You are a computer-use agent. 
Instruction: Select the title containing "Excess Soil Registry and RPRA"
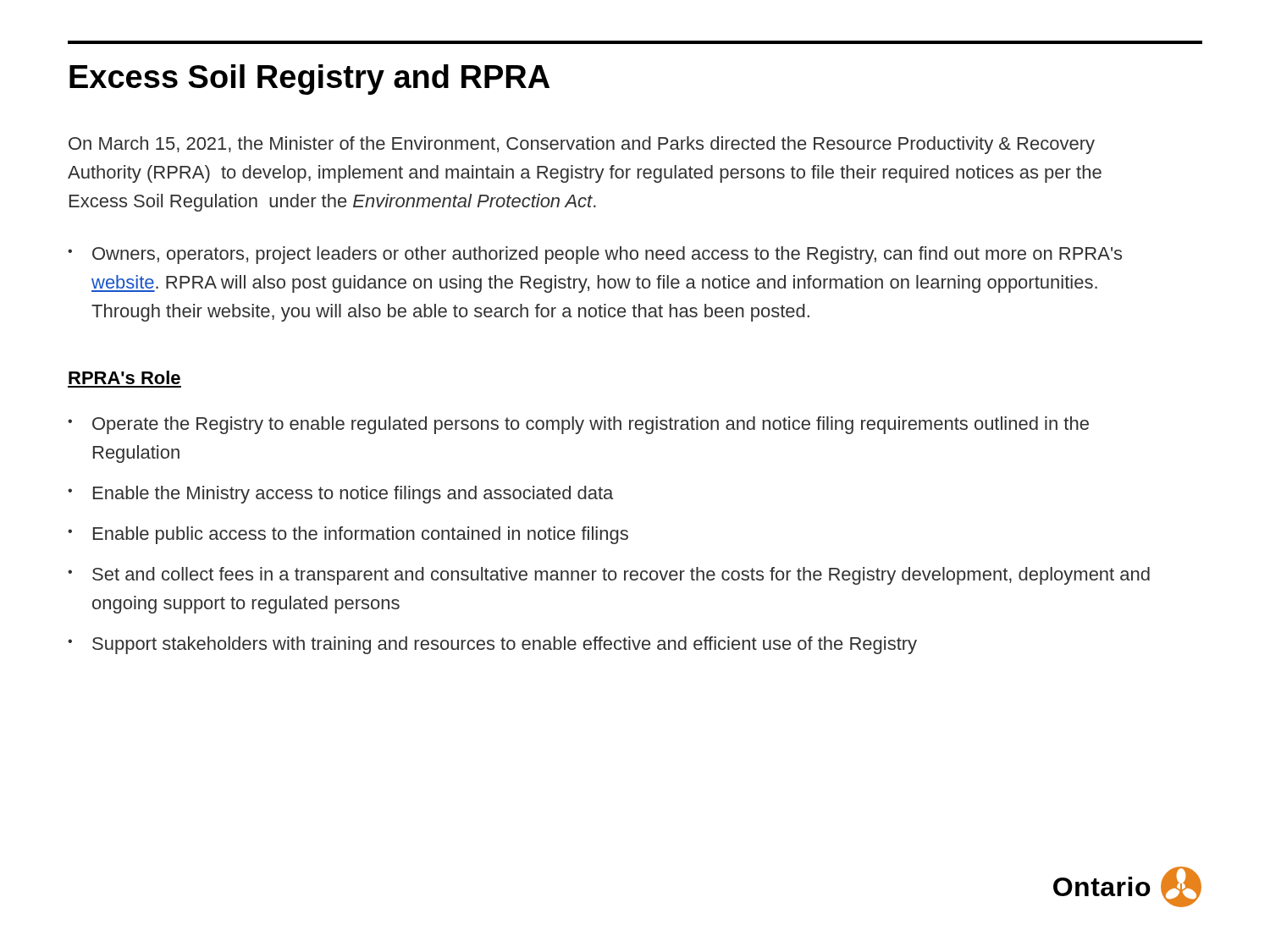309,77
